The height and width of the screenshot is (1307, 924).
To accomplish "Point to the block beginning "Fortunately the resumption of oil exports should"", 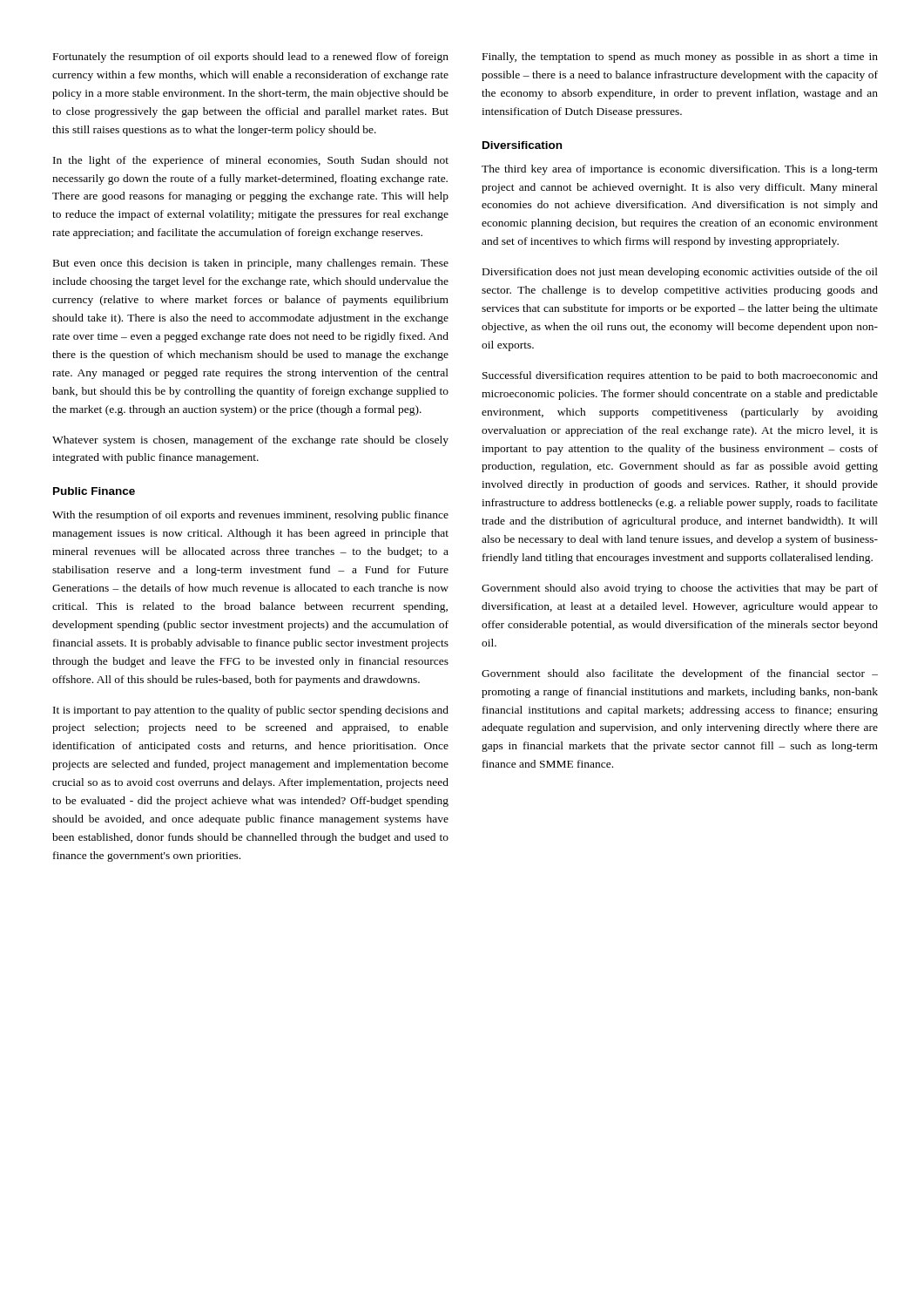I will pyautogui.click(x=250, y=93).
